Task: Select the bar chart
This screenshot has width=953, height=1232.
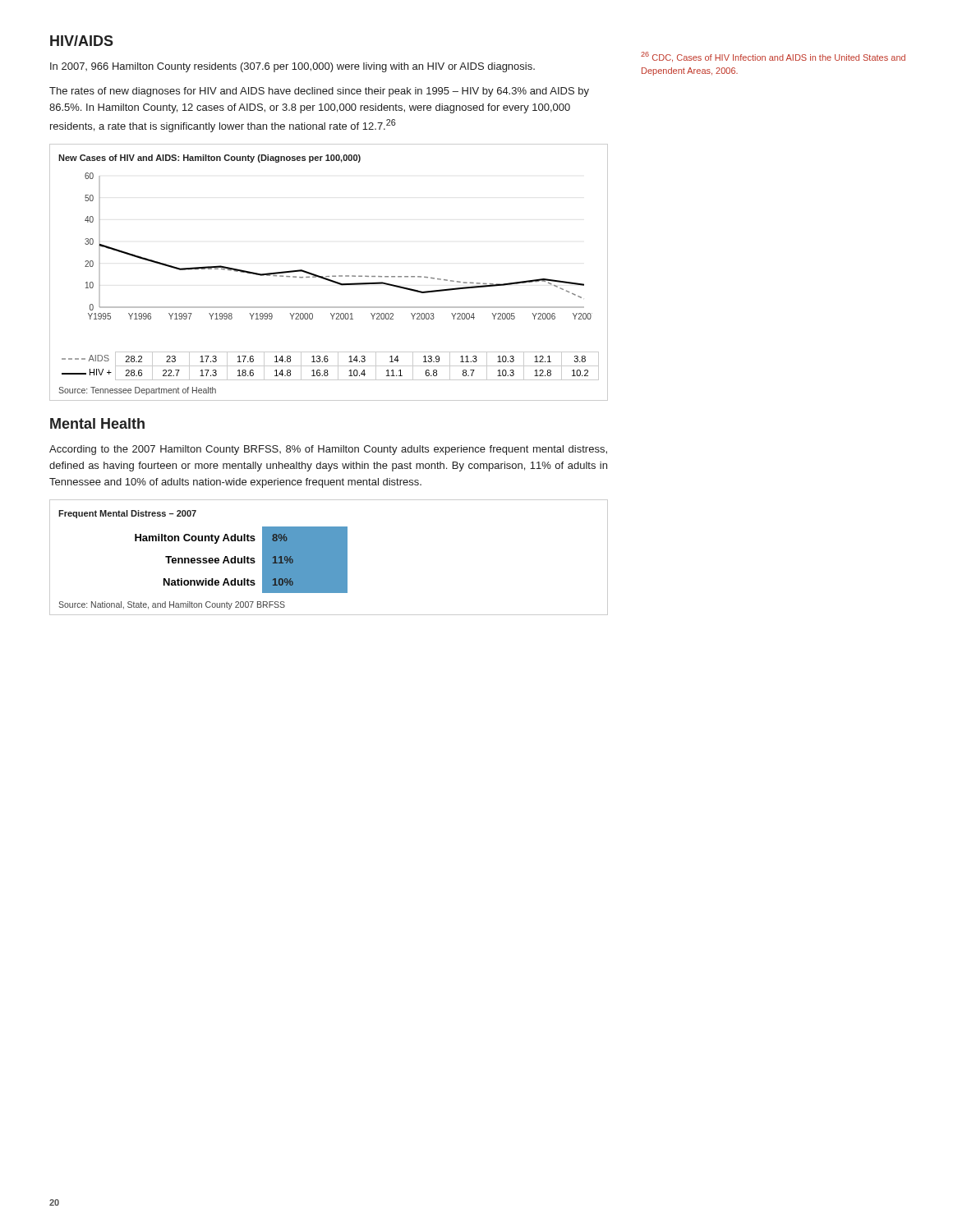Action: pyautogui.click(x=329, y=557)
